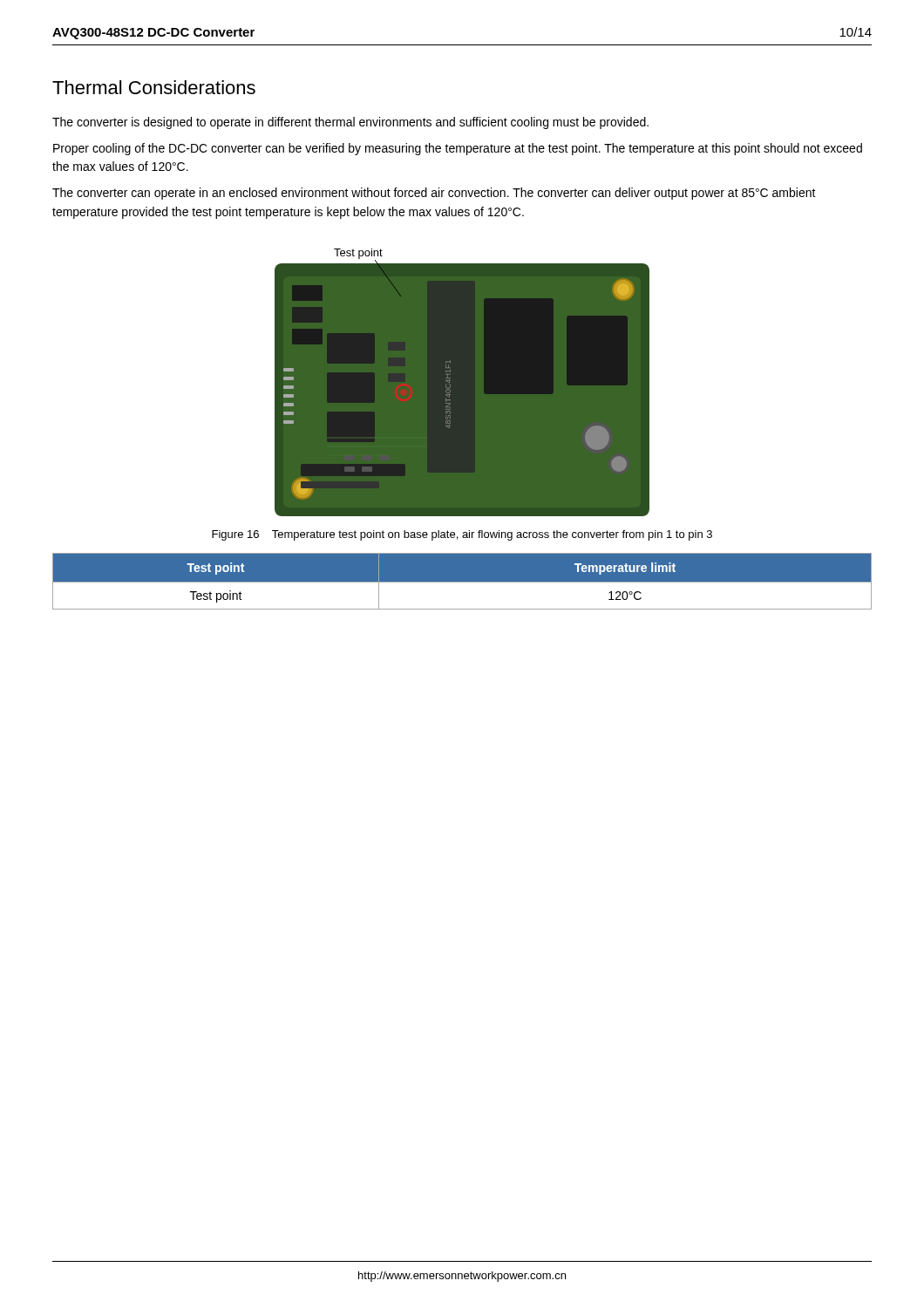Click on the section header containing "Thermal Considerations"
Viewport: 924px width, 1308px height.
[154, 88]
